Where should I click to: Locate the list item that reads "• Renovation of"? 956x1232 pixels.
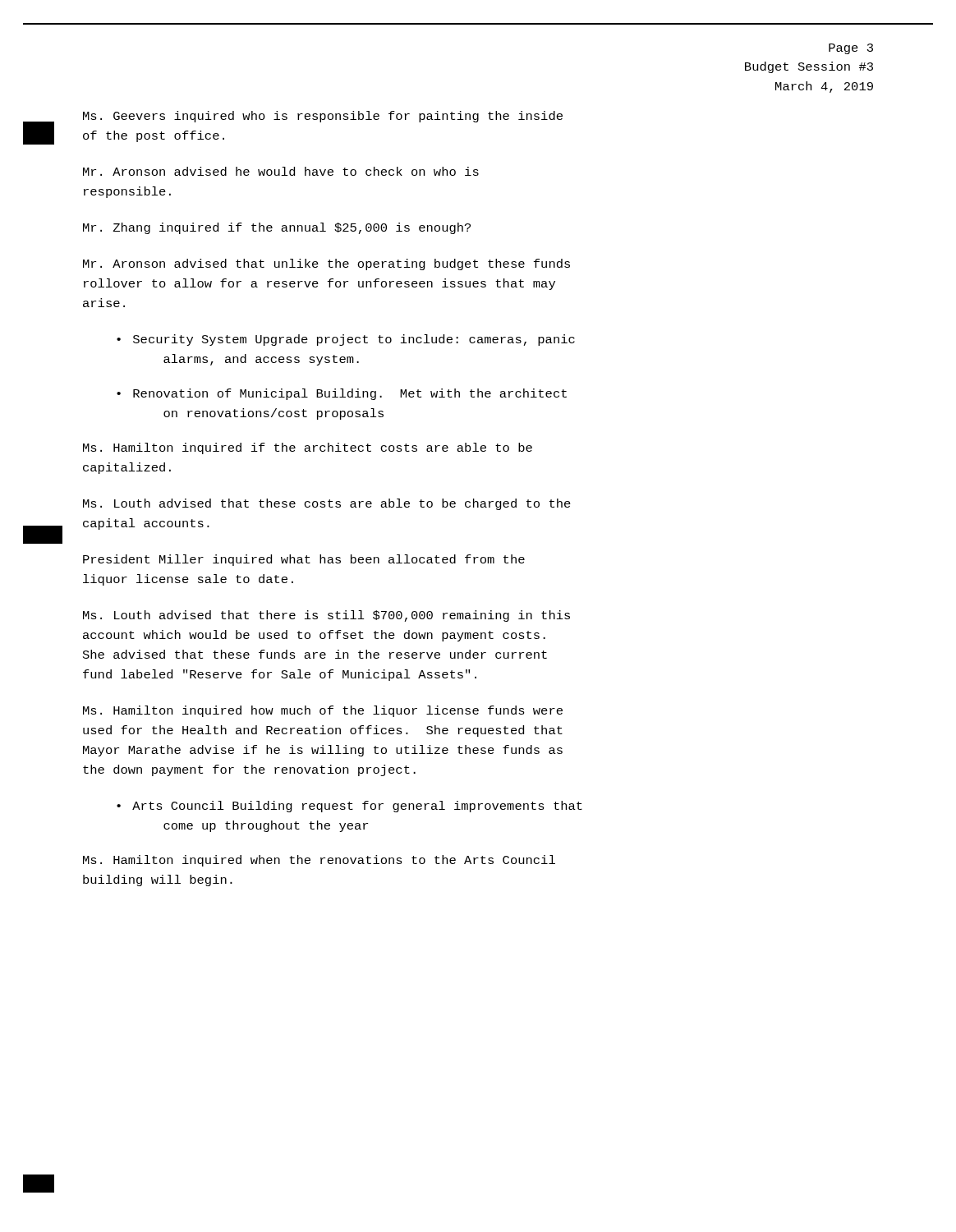point(494,404)
